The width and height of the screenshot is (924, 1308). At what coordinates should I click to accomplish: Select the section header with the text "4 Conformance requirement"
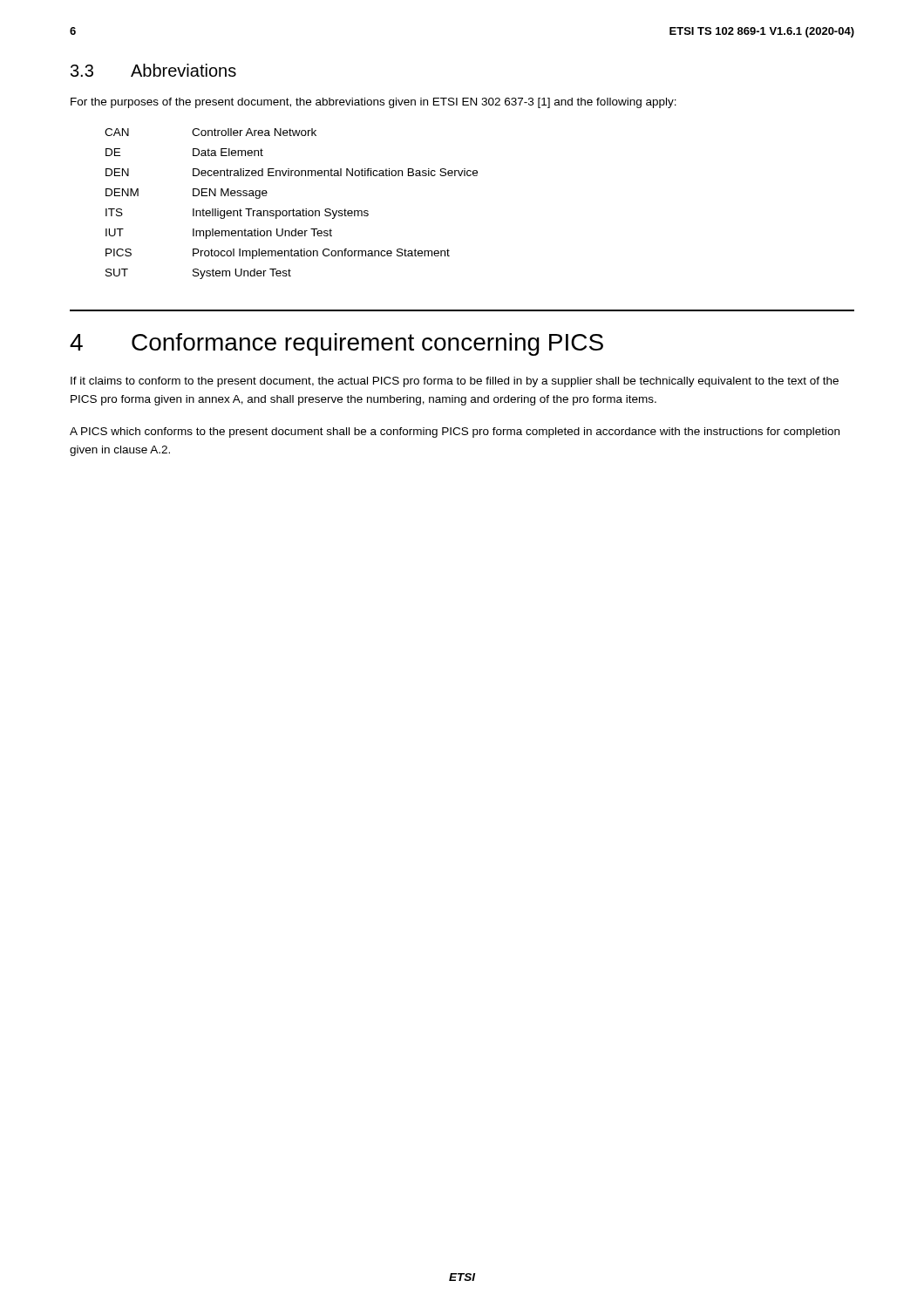pyautogui.click(x=337, y=342)
